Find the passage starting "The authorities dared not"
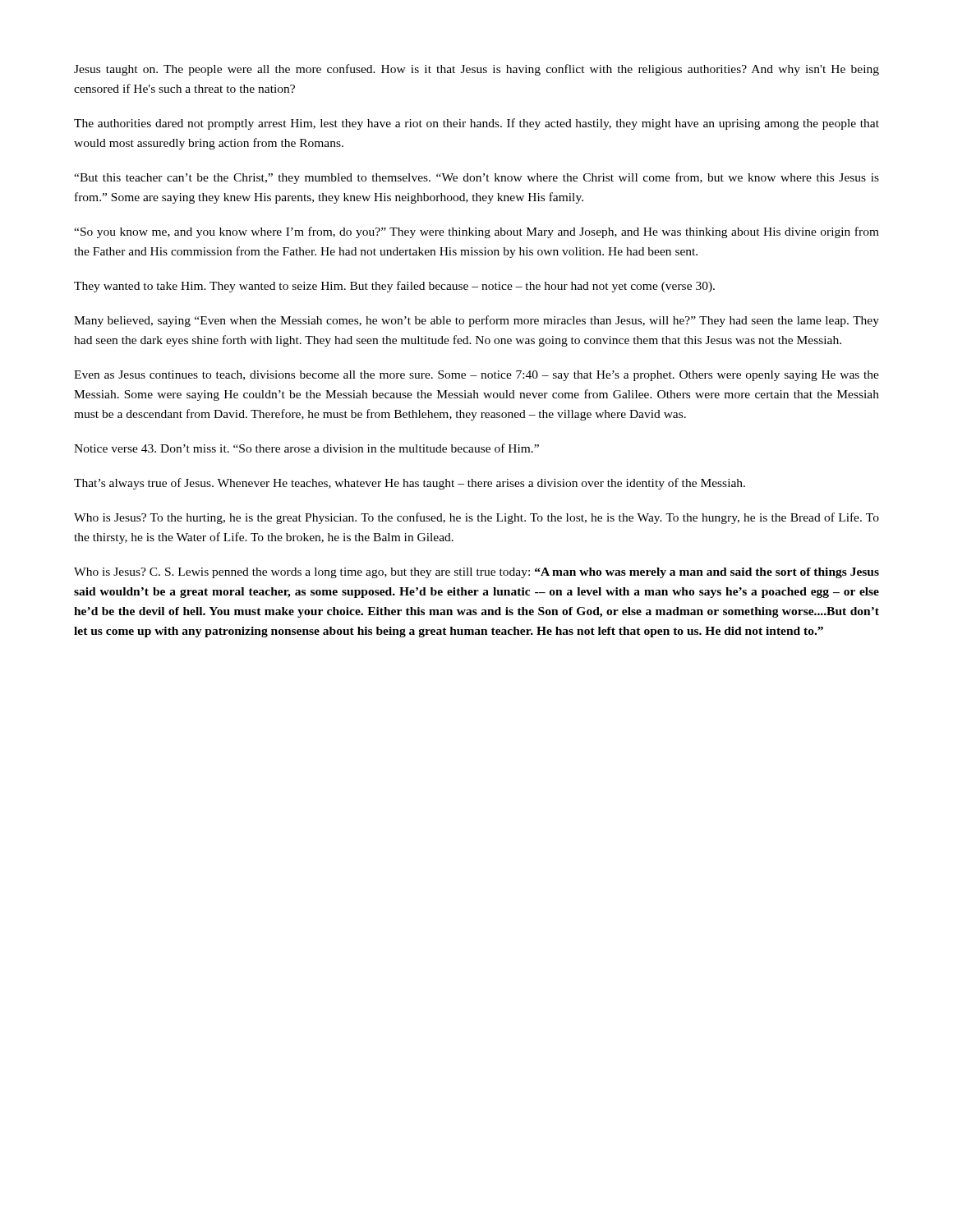This screenshot has height=1232, width=953. [476, 133]
